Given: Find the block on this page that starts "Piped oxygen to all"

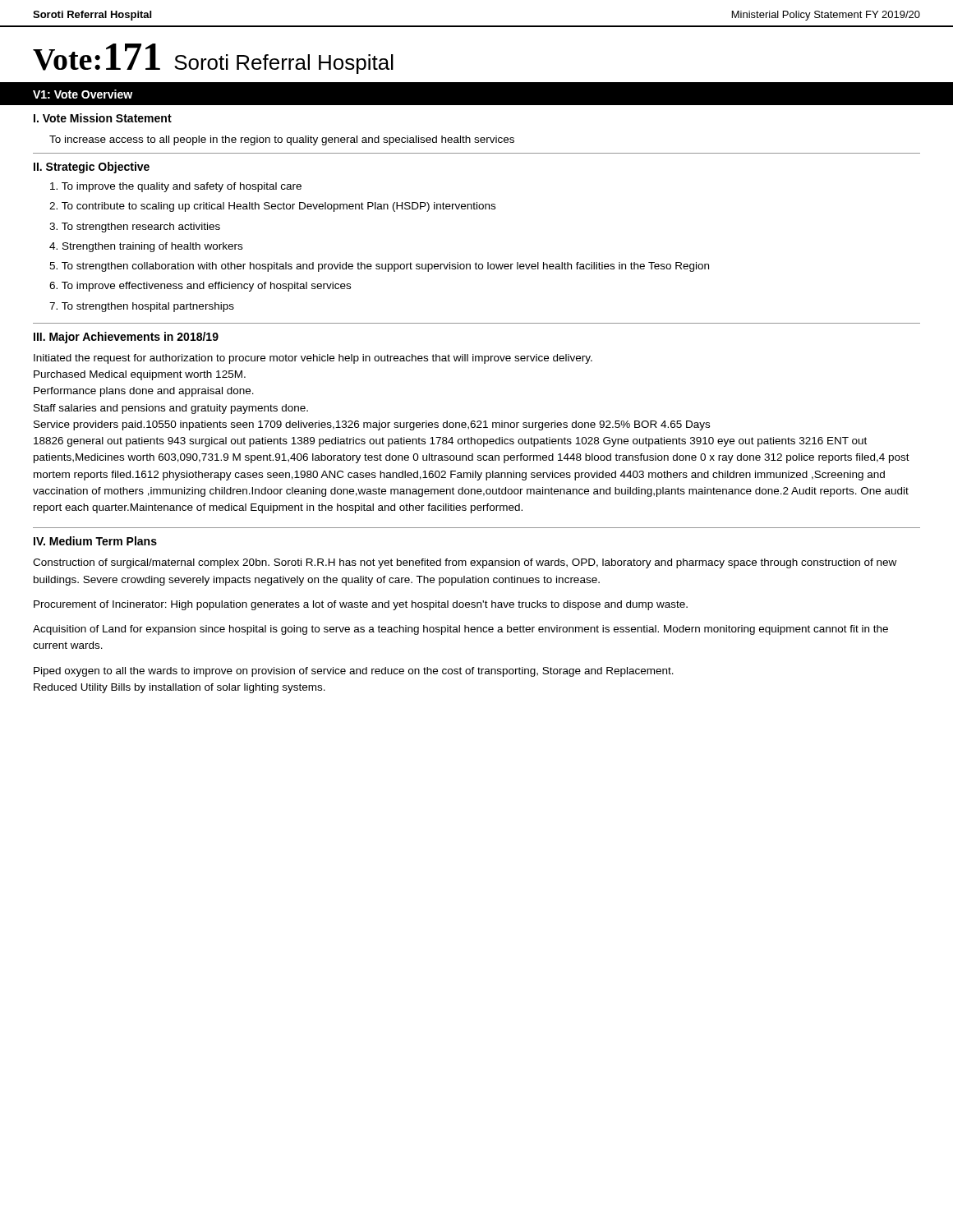Looking at the screenshot, I should pos(353,679).
